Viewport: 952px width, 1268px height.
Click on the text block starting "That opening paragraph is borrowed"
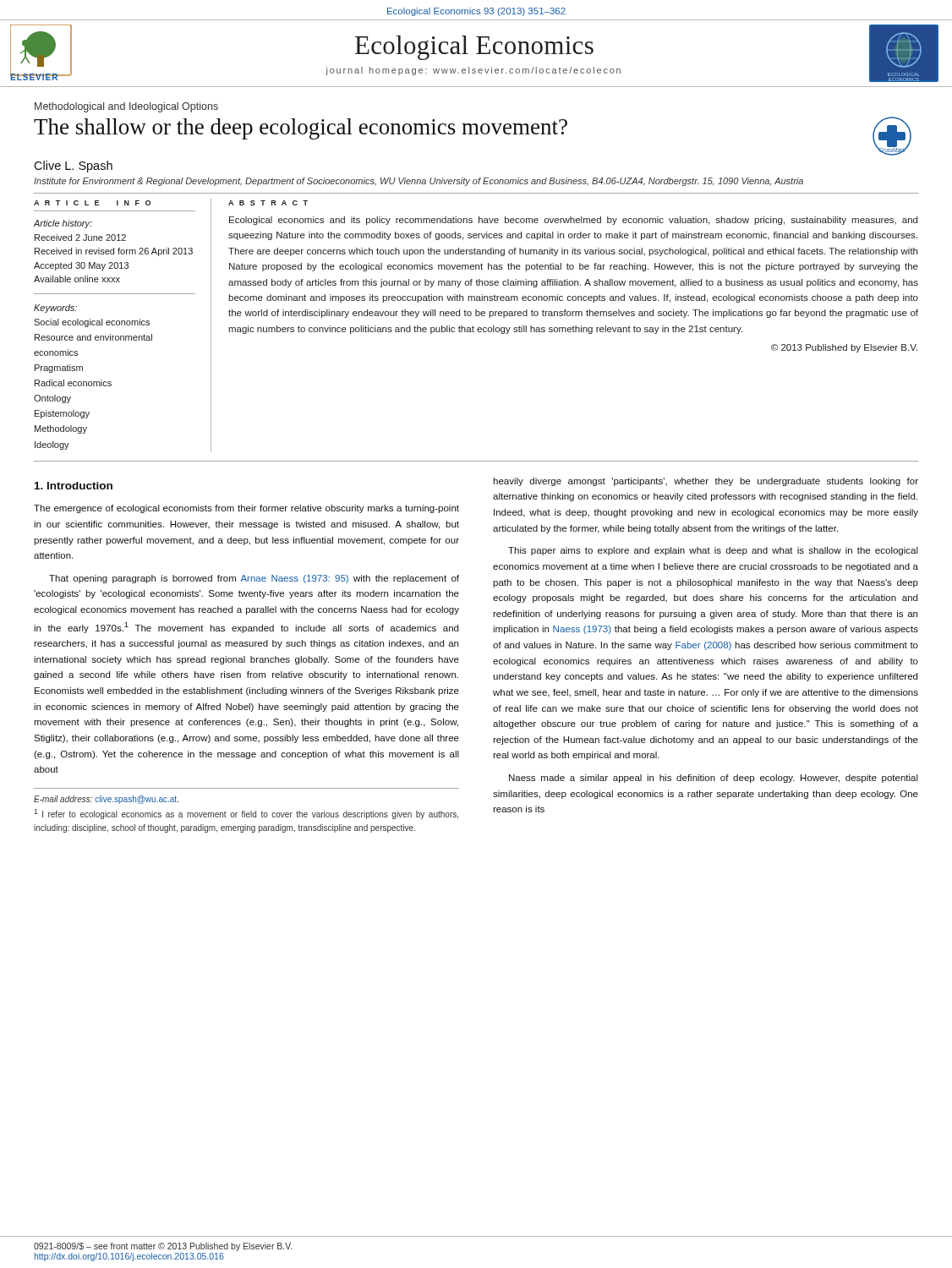pyautogui.click(x=246, y=674)
